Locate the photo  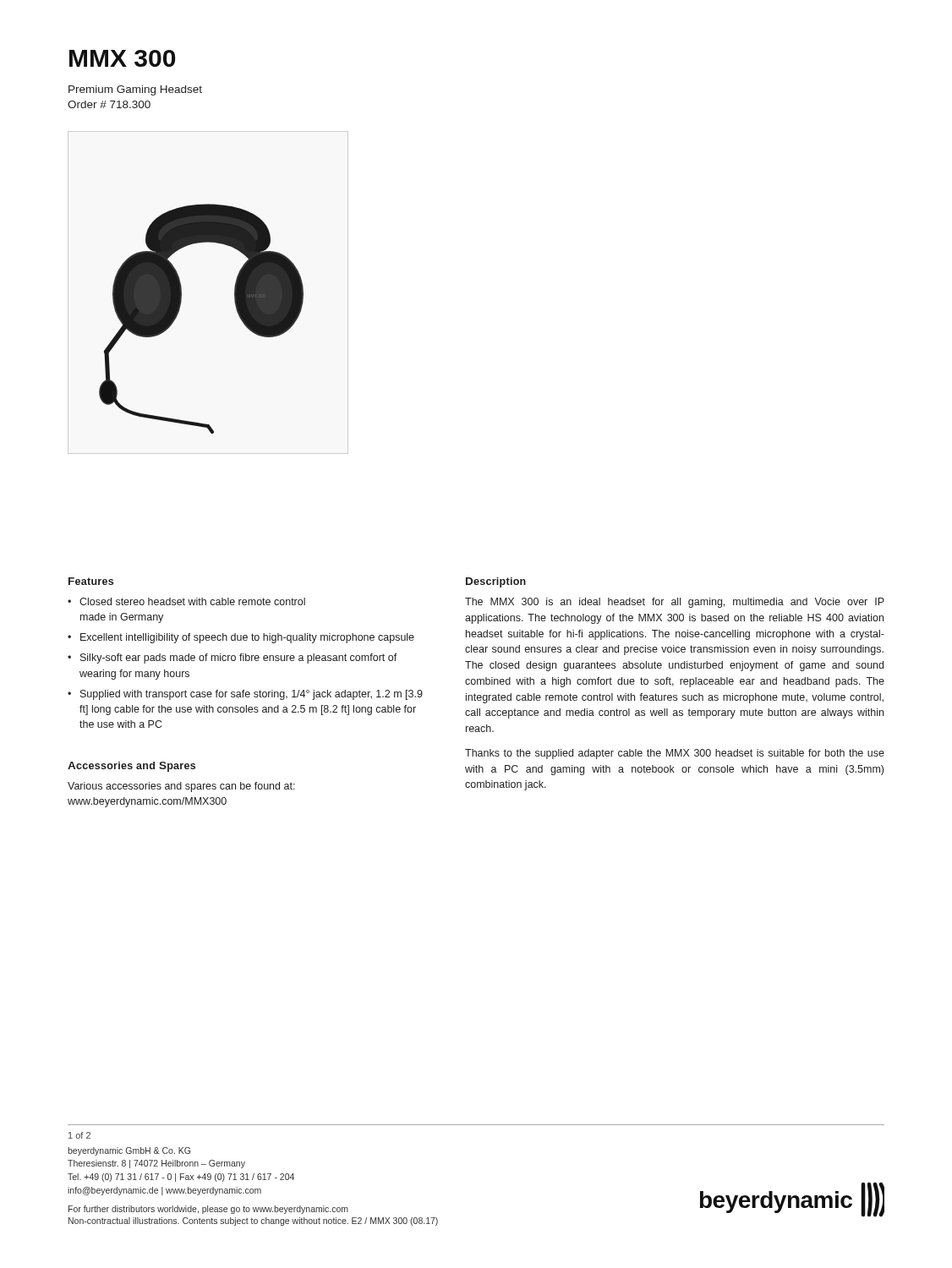pos(208,292)
